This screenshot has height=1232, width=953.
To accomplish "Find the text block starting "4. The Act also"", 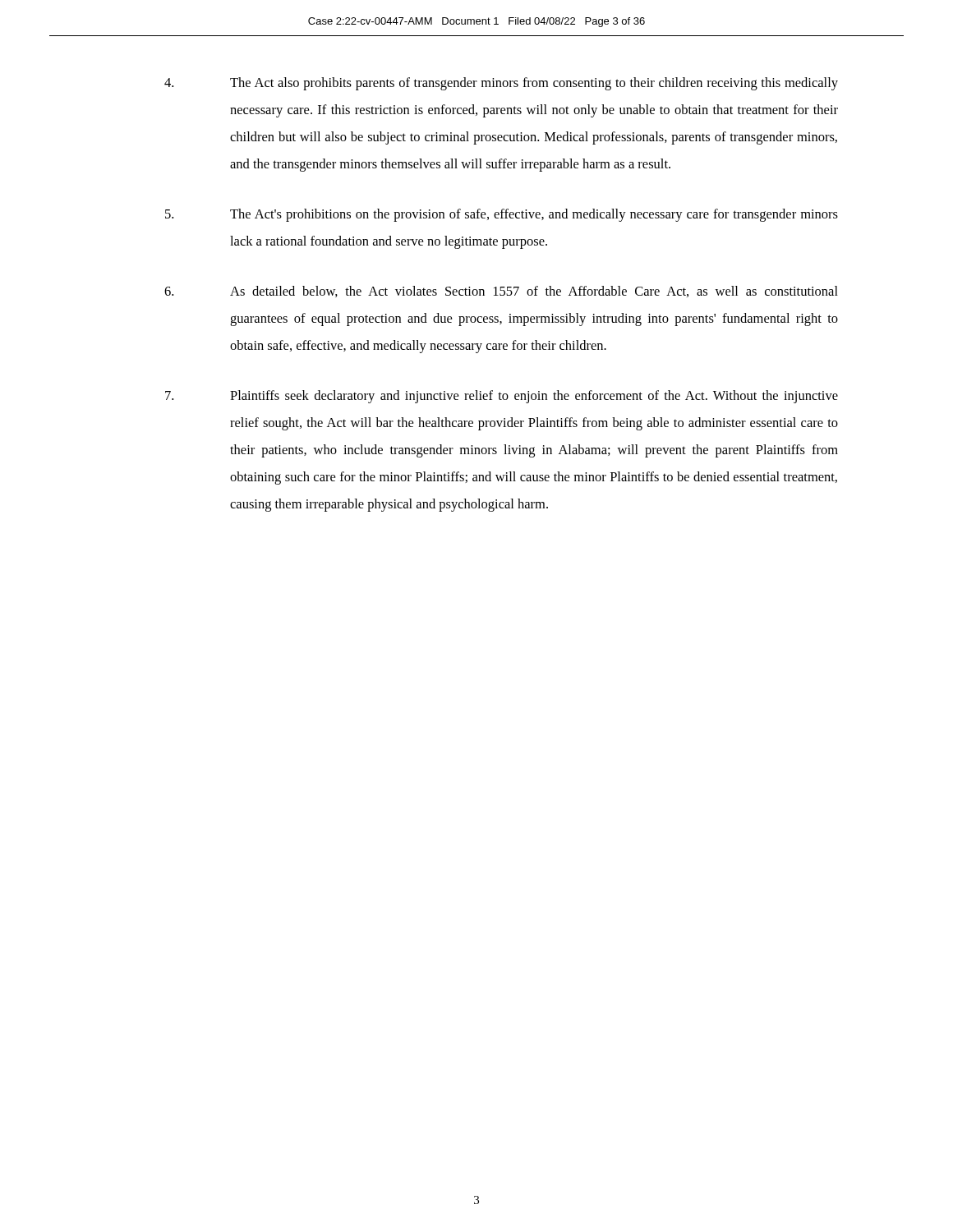I will [476, 123].
